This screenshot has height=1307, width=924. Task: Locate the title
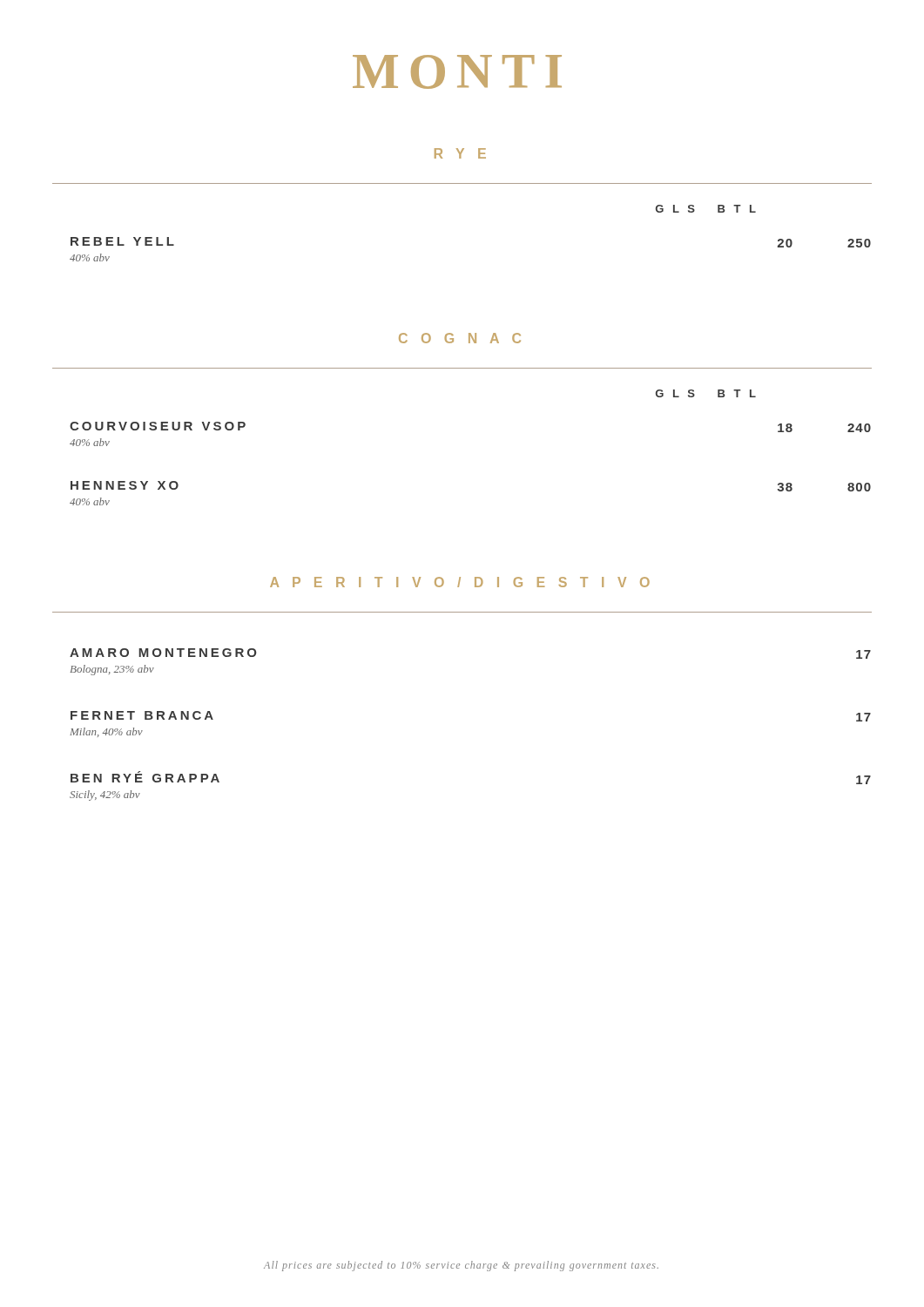pos(462,71)
